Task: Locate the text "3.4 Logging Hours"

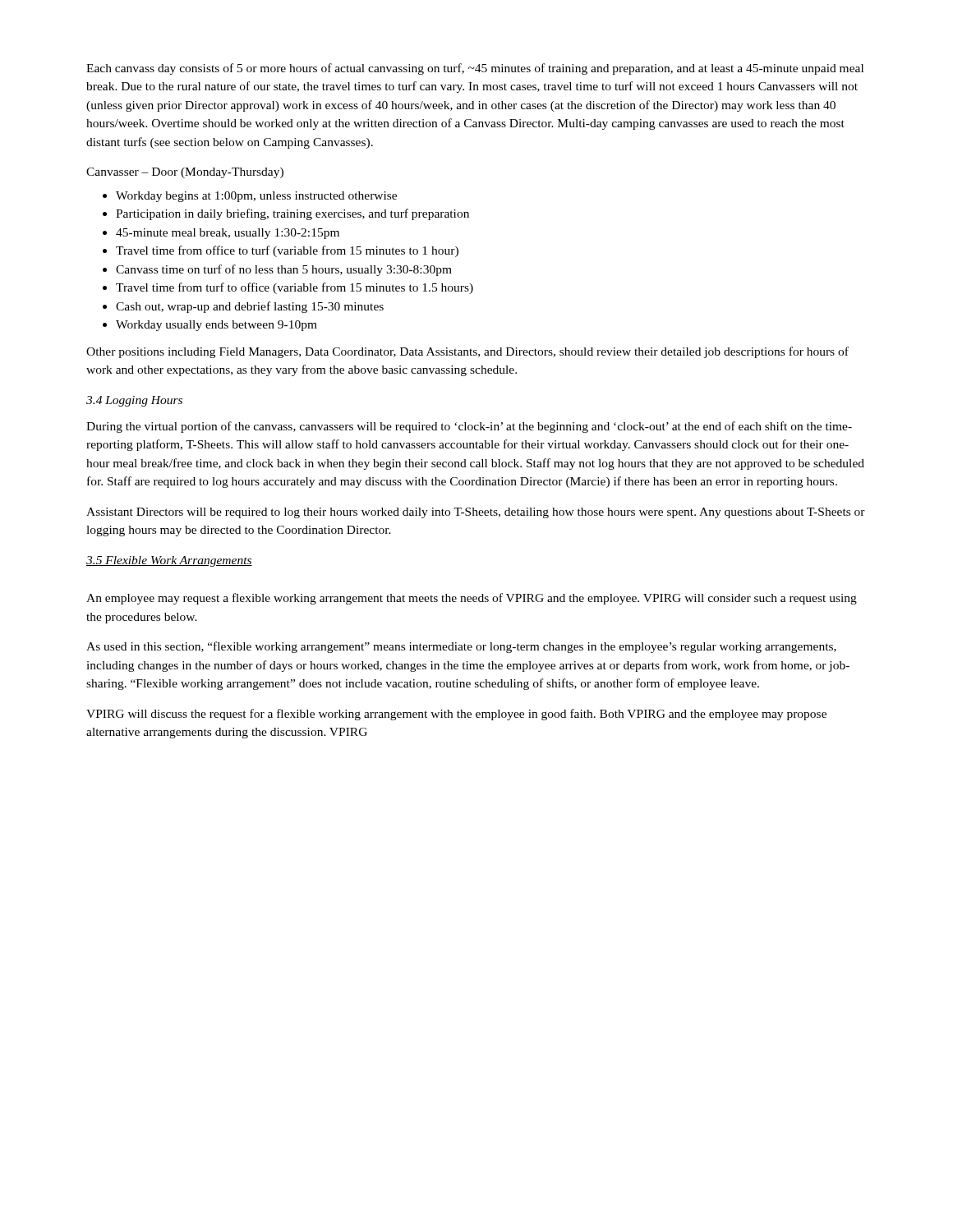Action: pos(135,399)
